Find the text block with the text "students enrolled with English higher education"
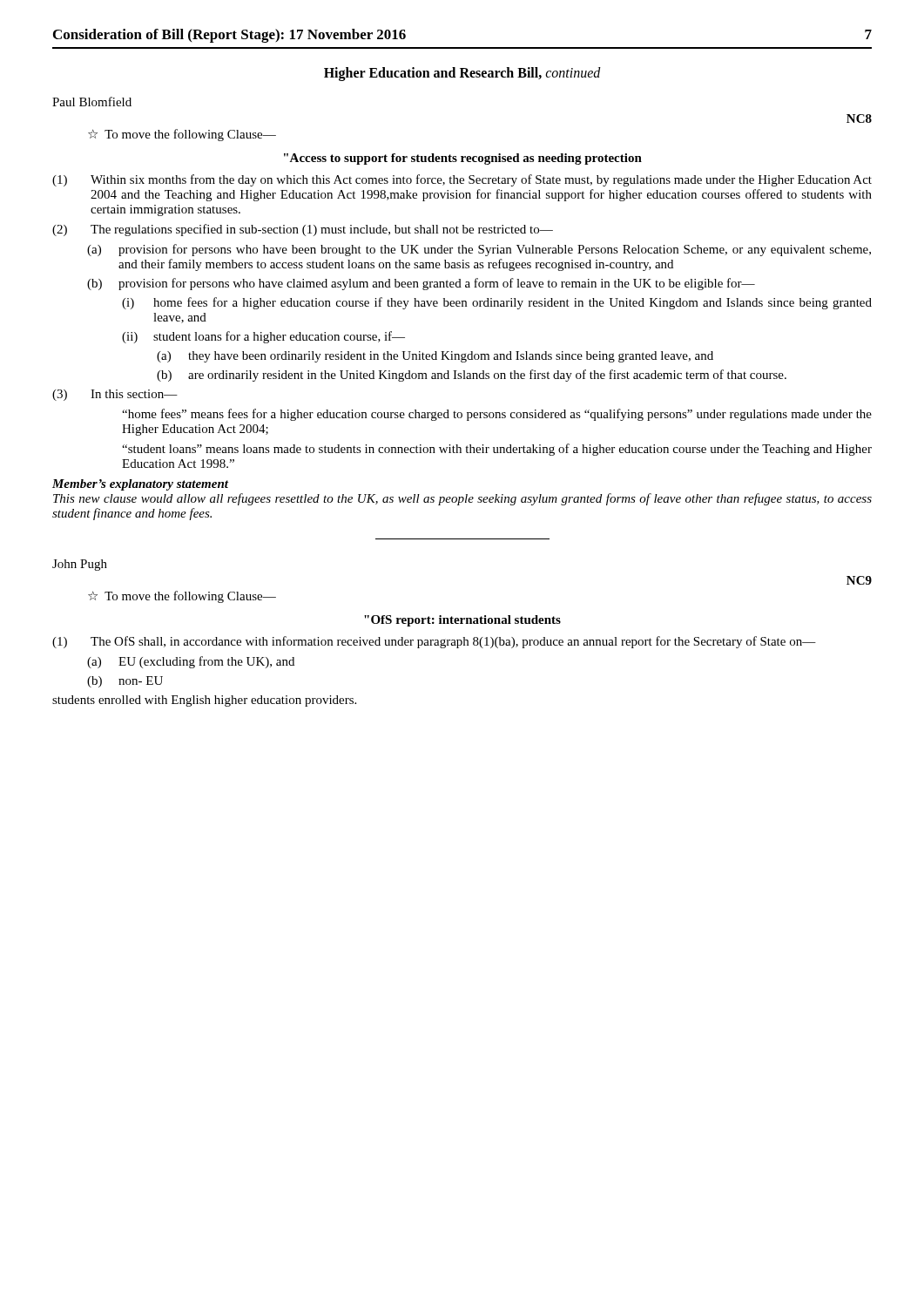 (x=205, y=700)
